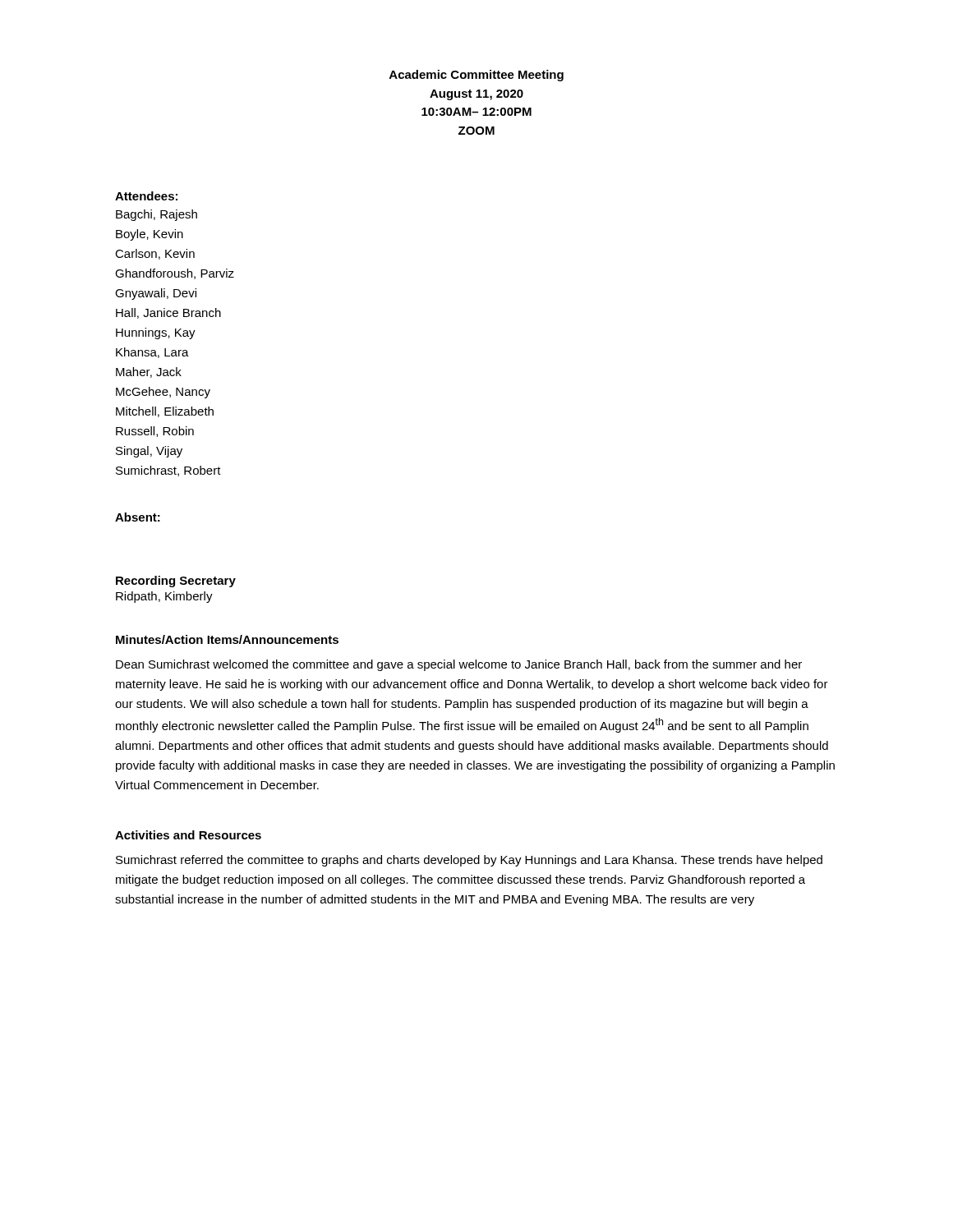Point to "Ridpath, Kimberly"

pos(164,596)
